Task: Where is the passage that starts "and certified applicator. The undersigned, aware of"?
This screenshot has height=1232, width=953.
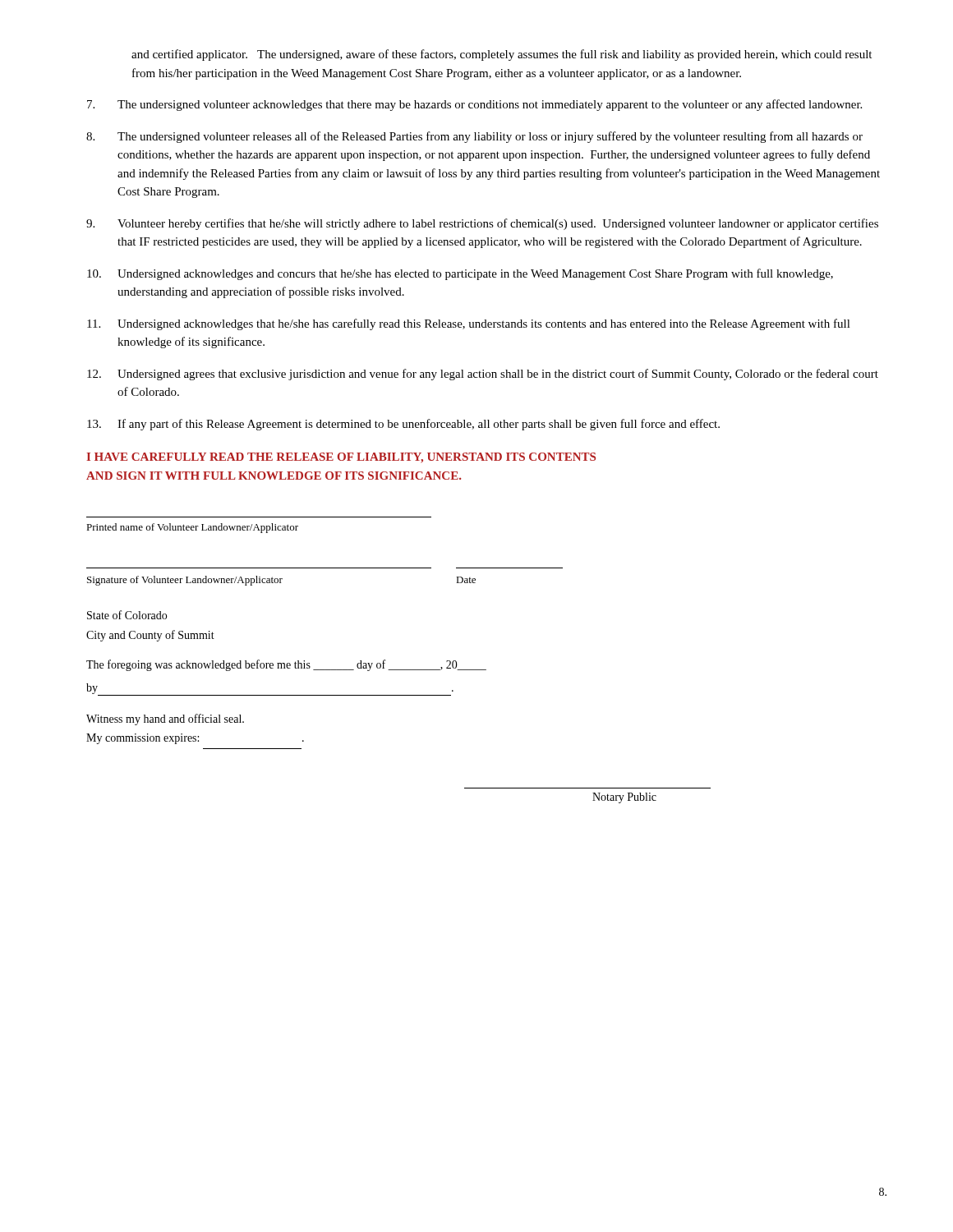Action: (502, 63)
